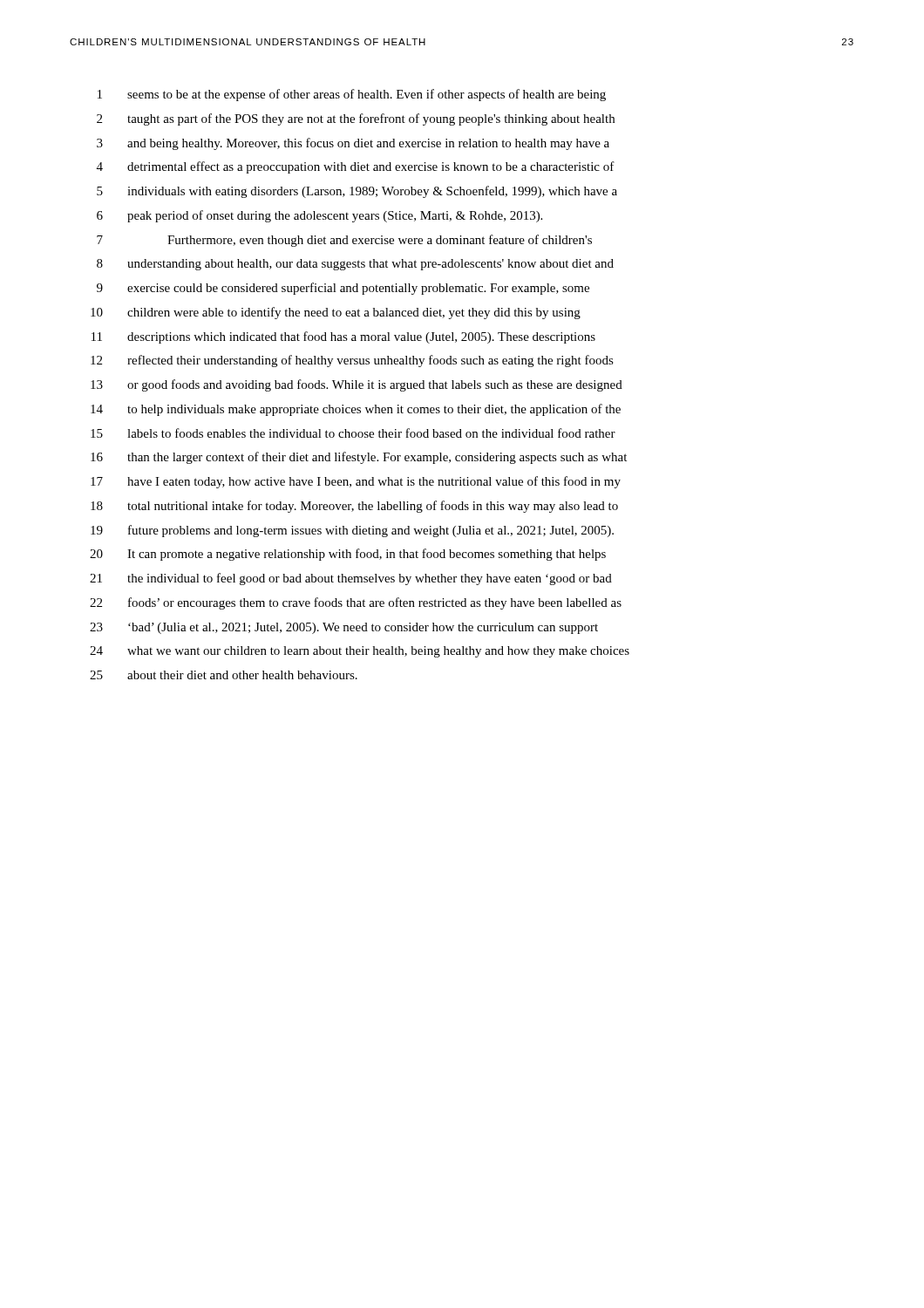Locate the list item with the text "3 and being healthy. Moreover, this focus on"

pos(462,143)
